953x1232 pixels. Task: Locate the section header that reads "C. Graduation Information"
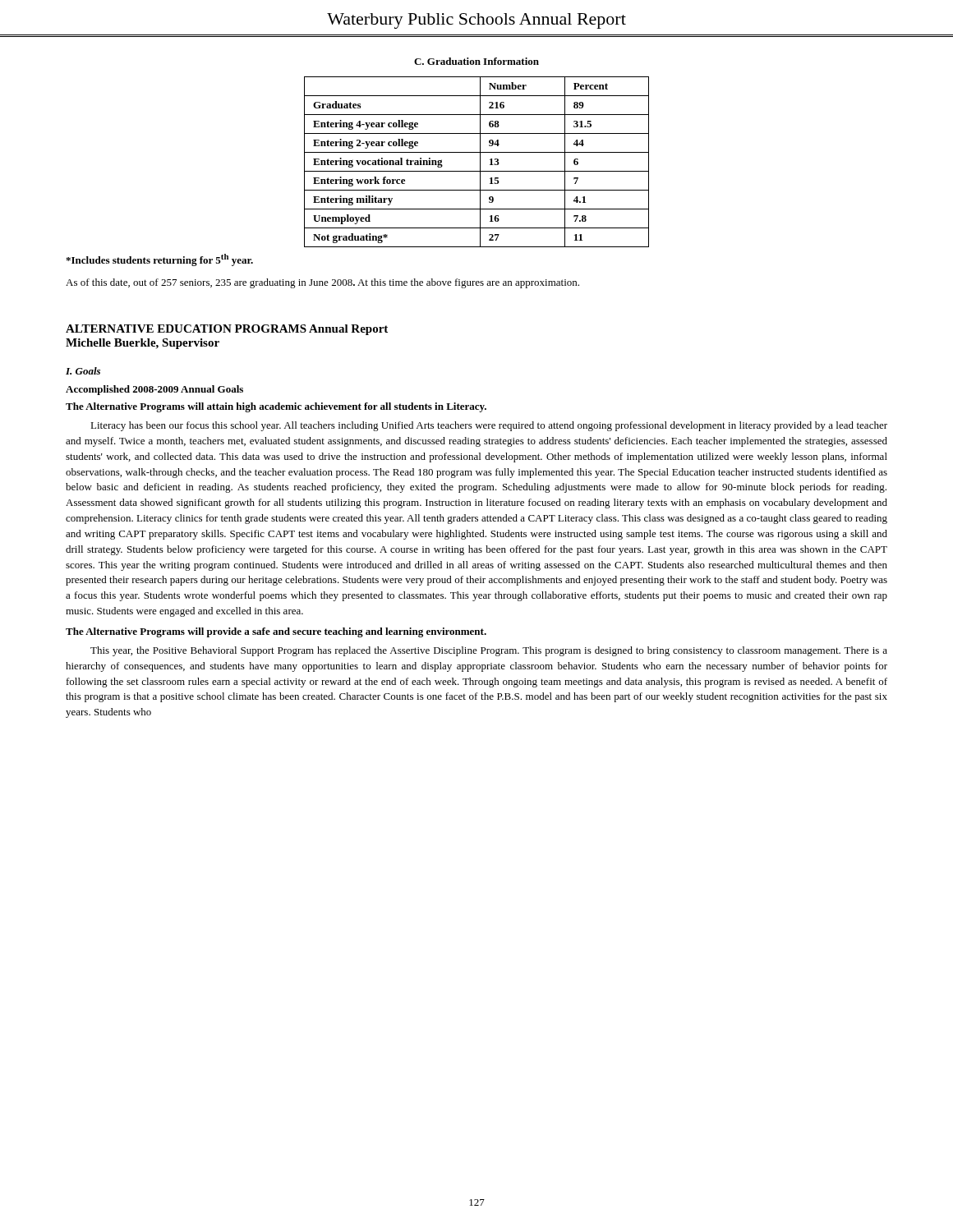coord(476,61)
